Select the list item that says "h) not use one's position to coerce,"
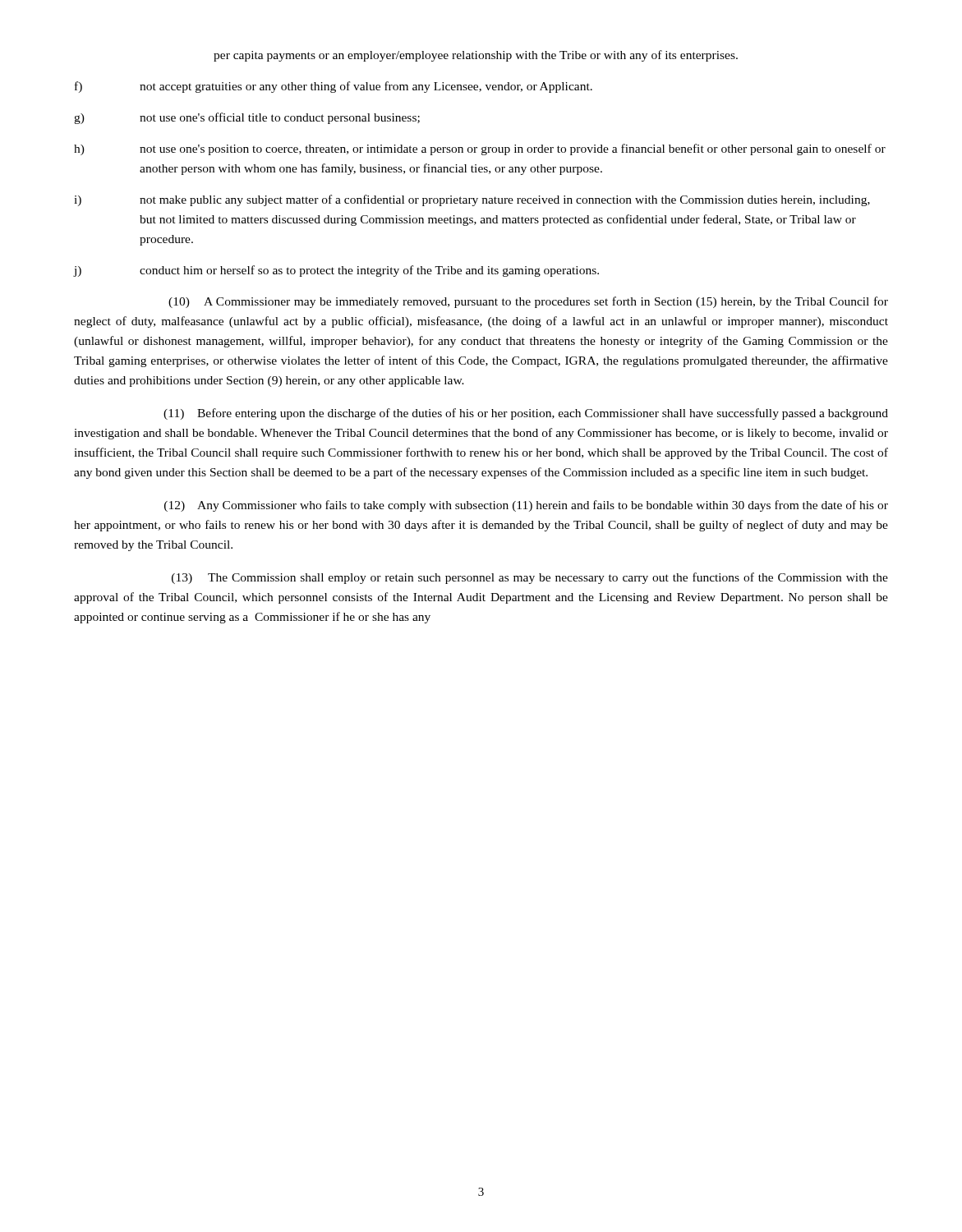This screenshot has height=1232, width=962. click(x=481, y=159)
